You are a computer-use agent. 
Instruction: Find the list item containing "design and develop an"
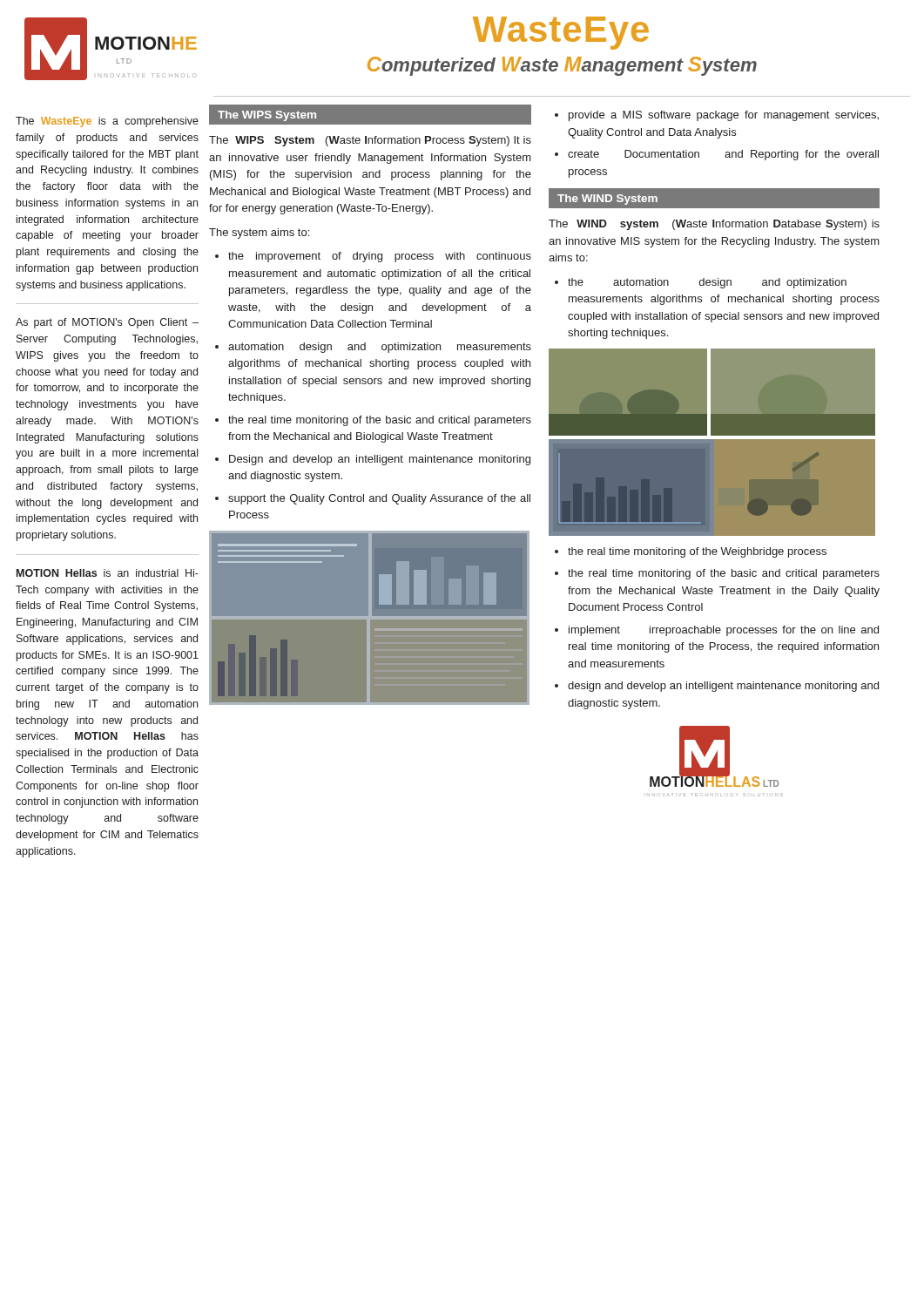point(724,694)
